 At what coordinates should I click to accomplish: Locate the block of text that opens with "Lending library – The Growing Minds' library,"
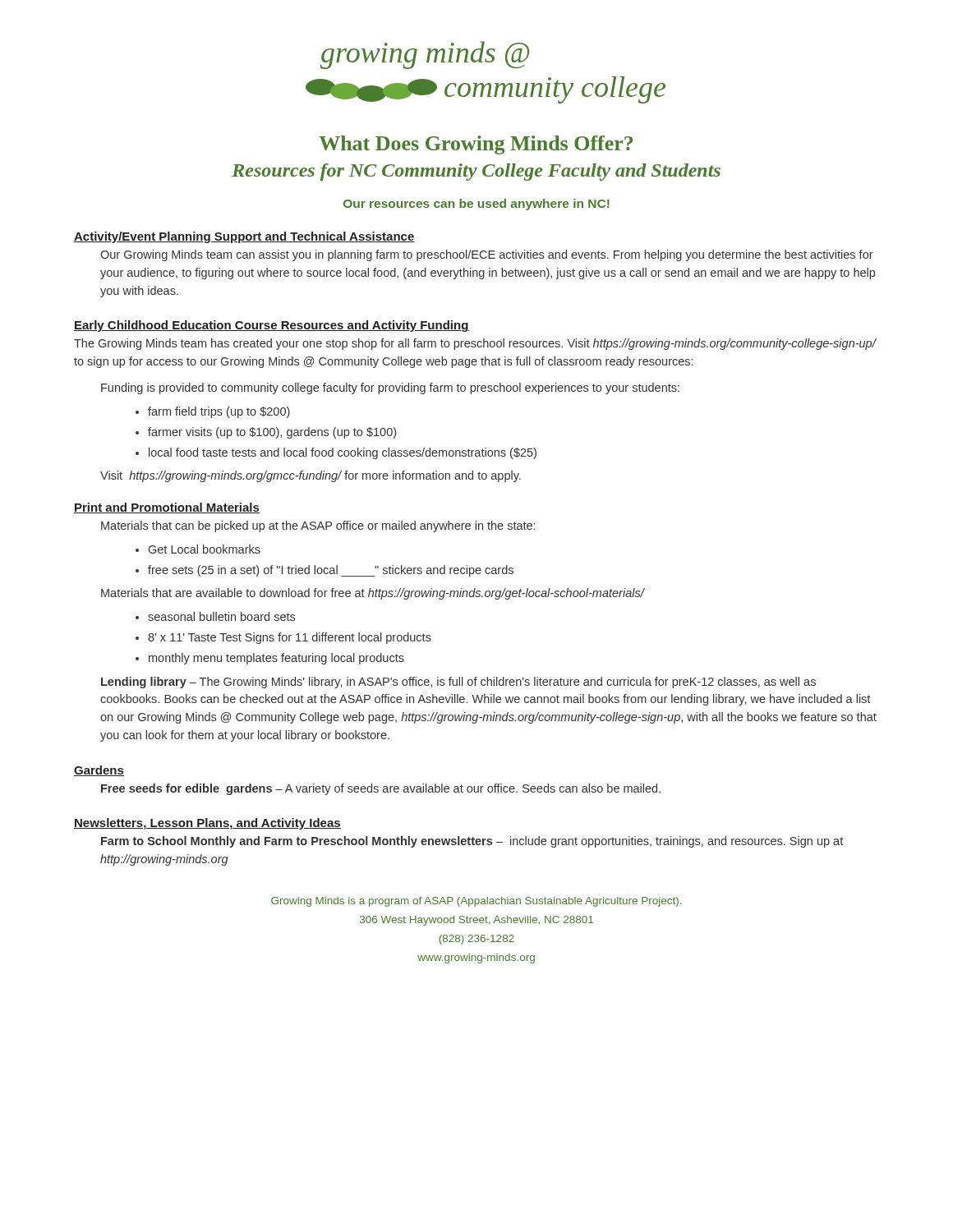point(488,708)
